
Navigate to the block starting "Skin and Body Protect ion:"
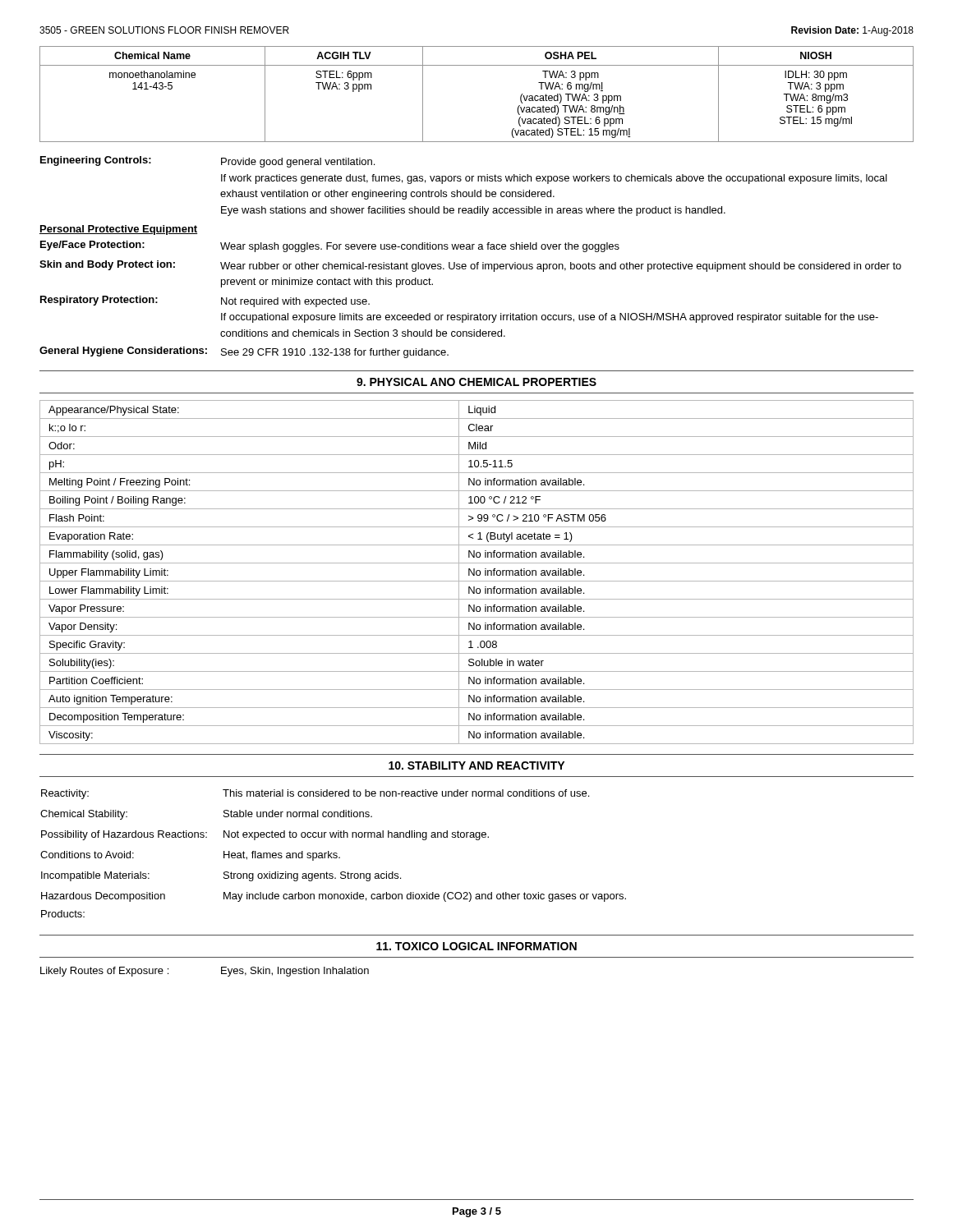coord(476,274)
